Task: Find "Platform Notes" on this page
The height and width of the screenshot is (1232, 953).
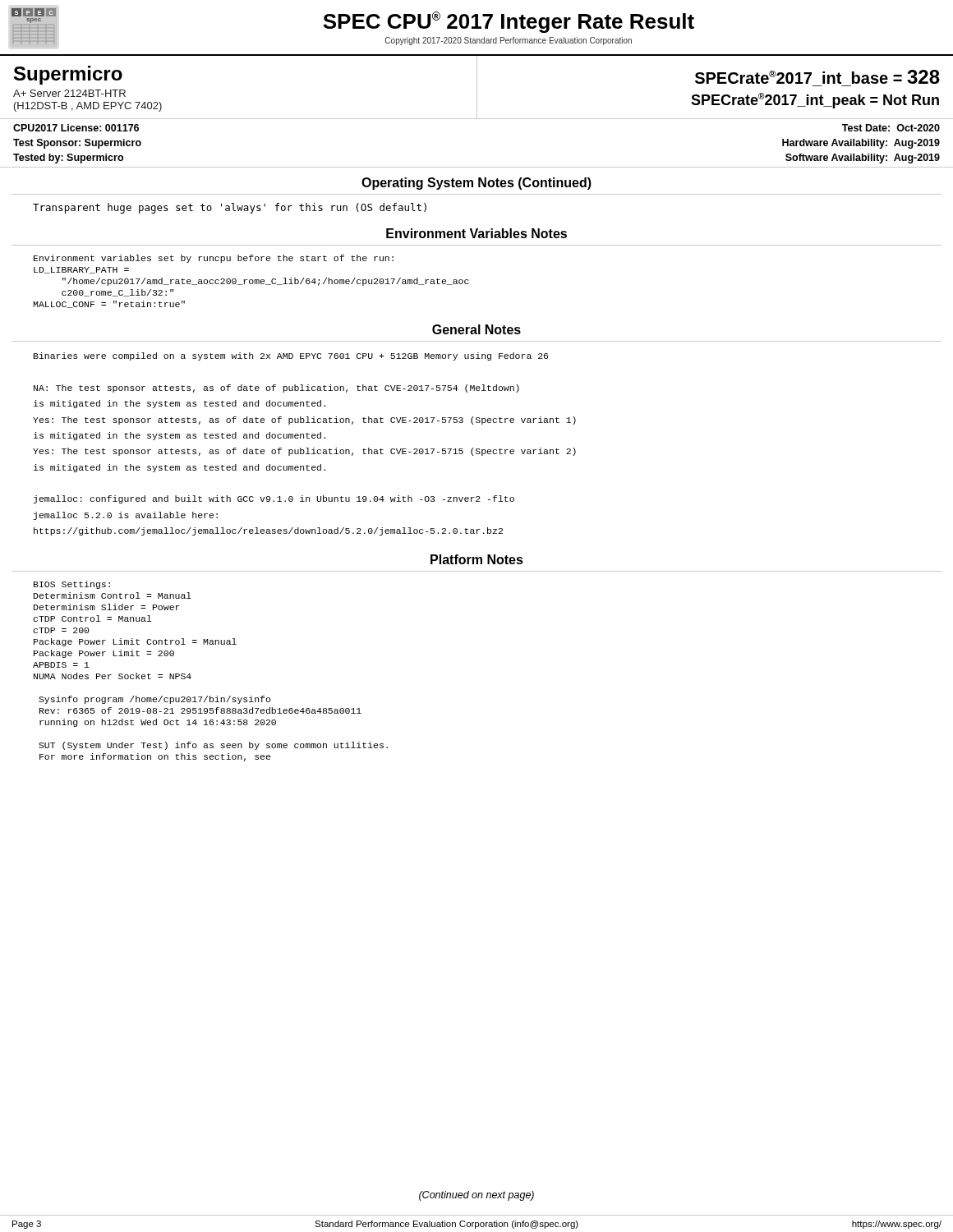Action: (x=476, y=559)
